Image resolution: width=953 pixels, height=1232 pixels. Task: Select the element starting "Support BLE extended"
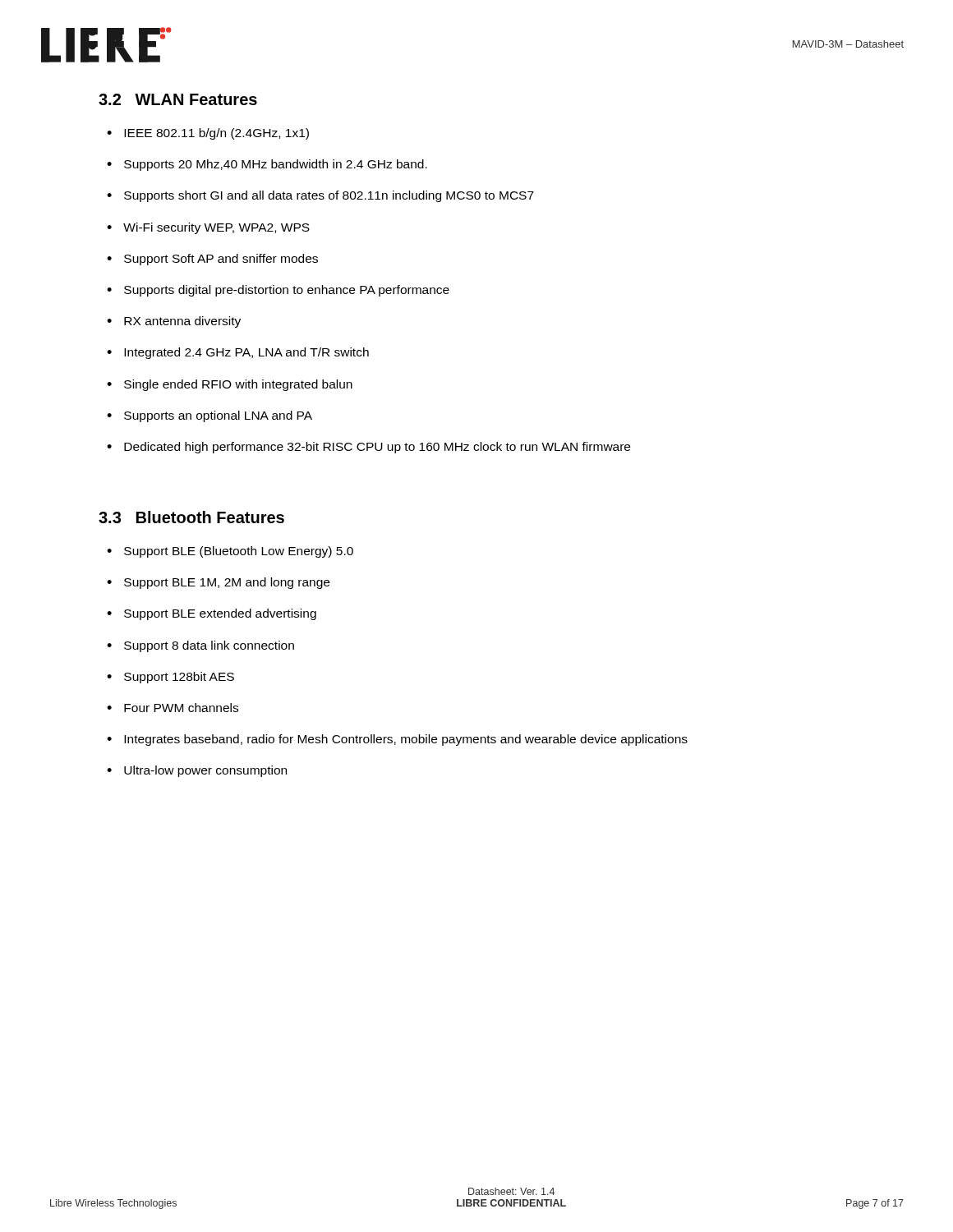(220, 613)
